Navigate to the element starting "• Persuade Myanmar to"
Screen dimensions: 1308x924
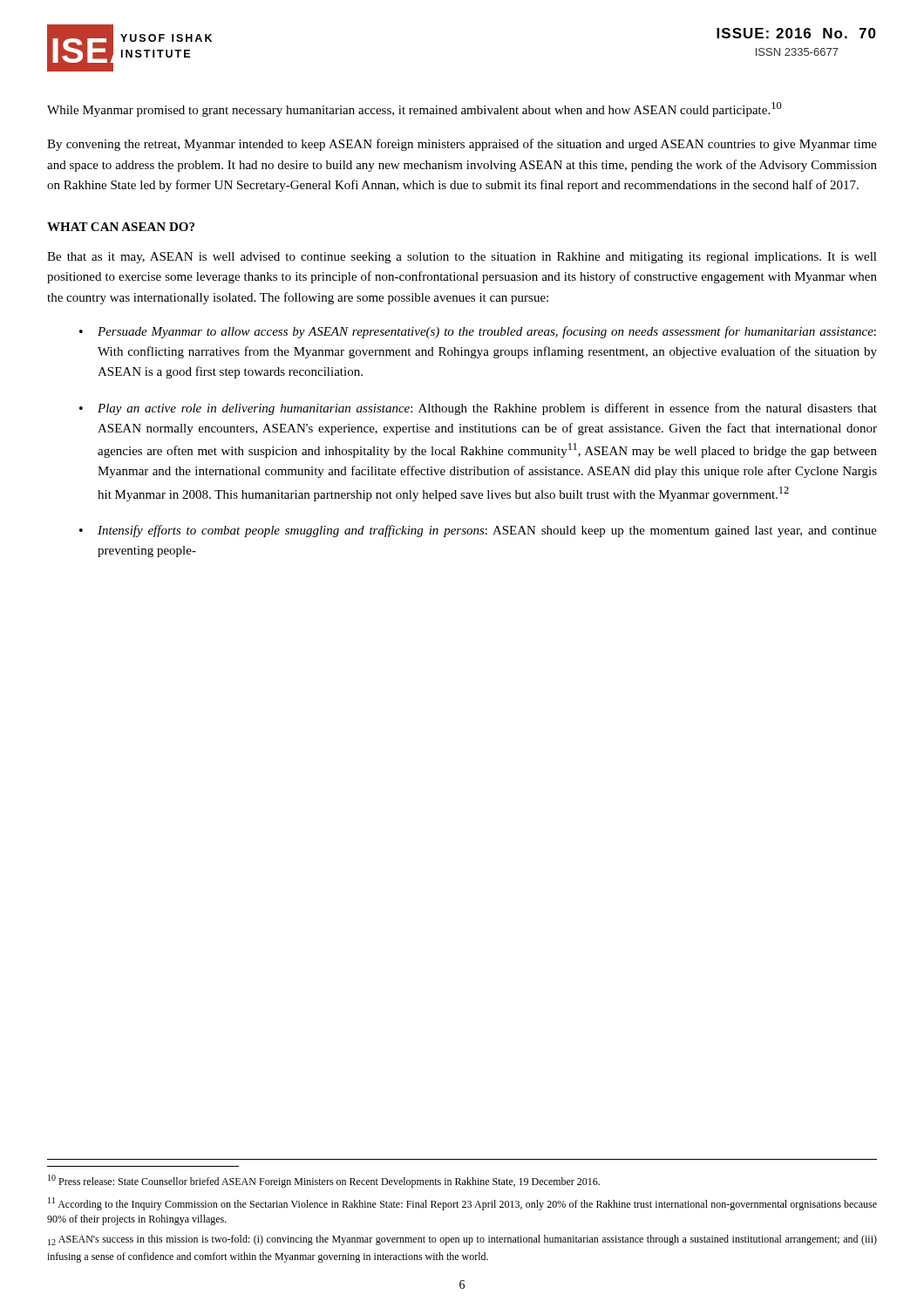(478, 352)
